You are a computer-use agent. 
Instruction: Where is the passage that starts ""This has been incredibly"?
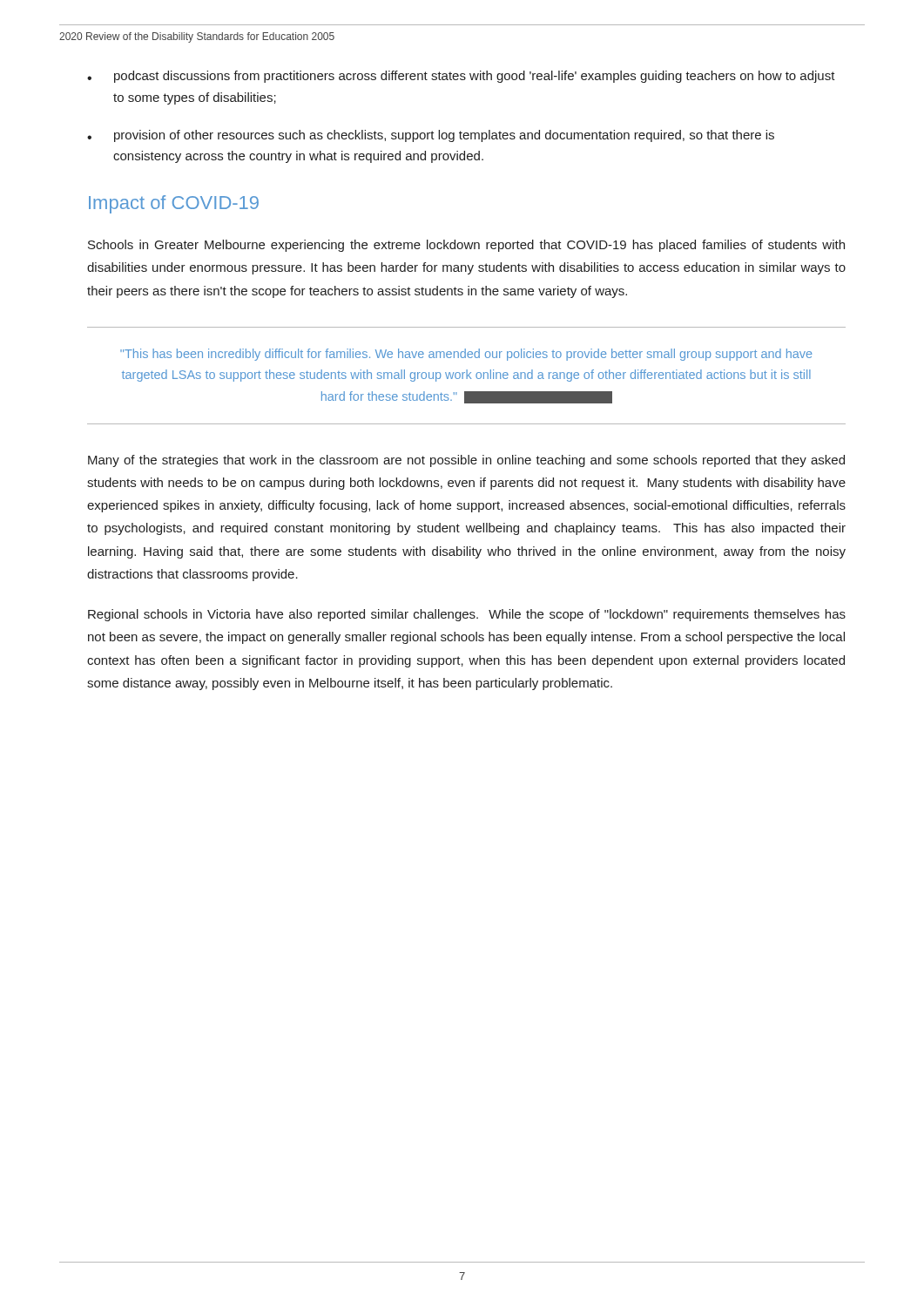466,375
